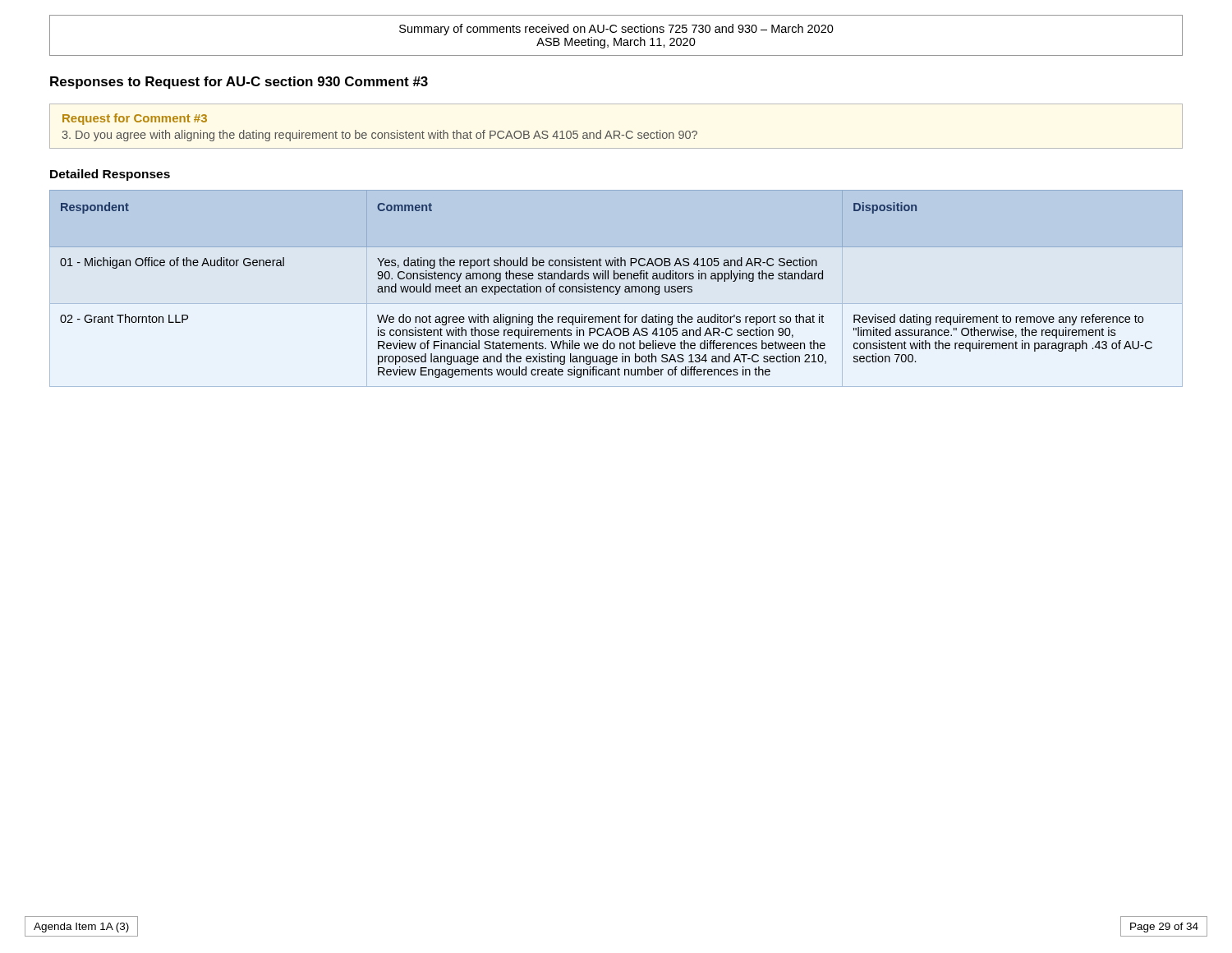
Task: Click on the table containing "Revised dating requirement to remove"
Action: click(x=616, y=288)
